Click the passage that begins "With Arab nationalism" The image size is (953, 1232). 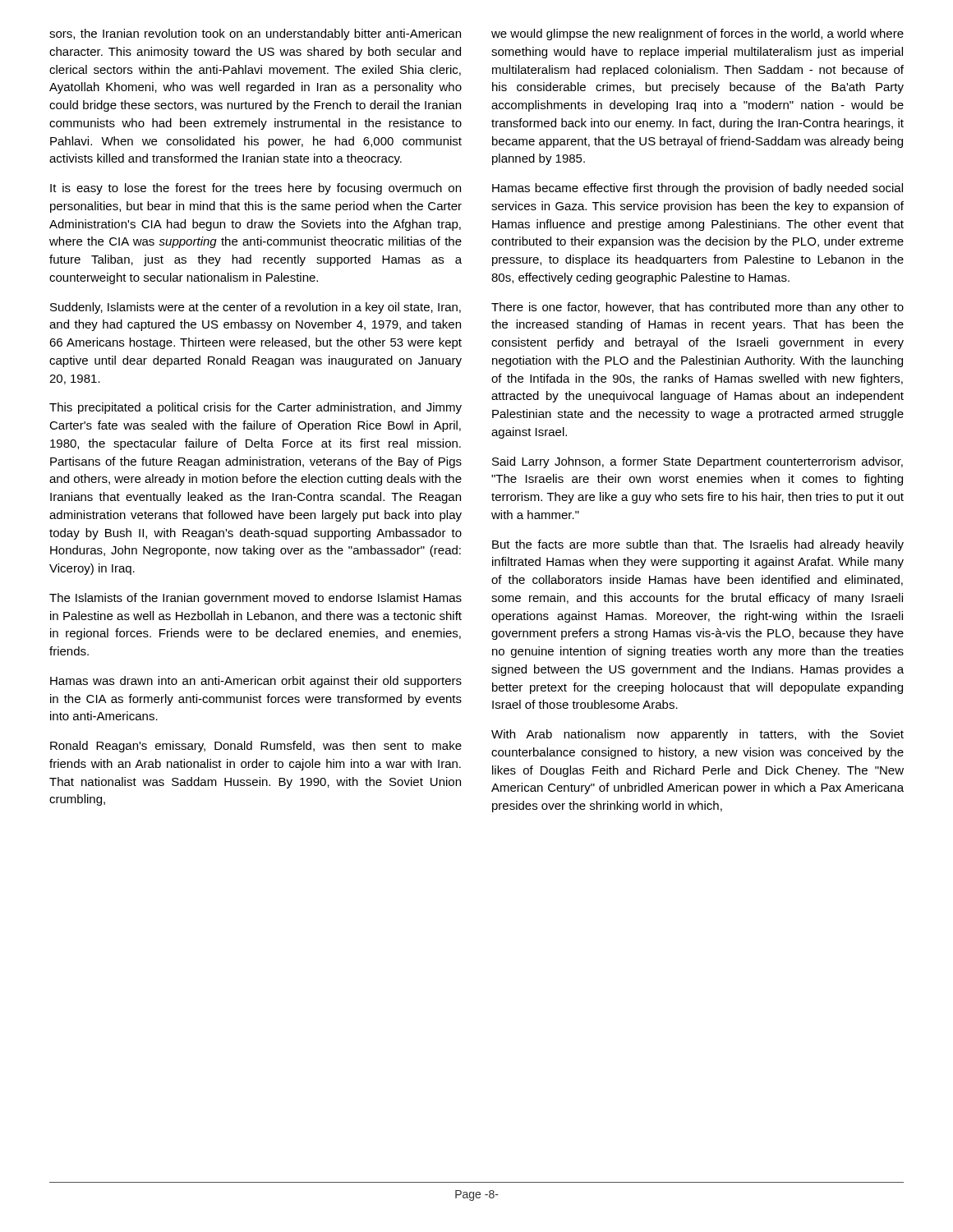click(698, 770)
